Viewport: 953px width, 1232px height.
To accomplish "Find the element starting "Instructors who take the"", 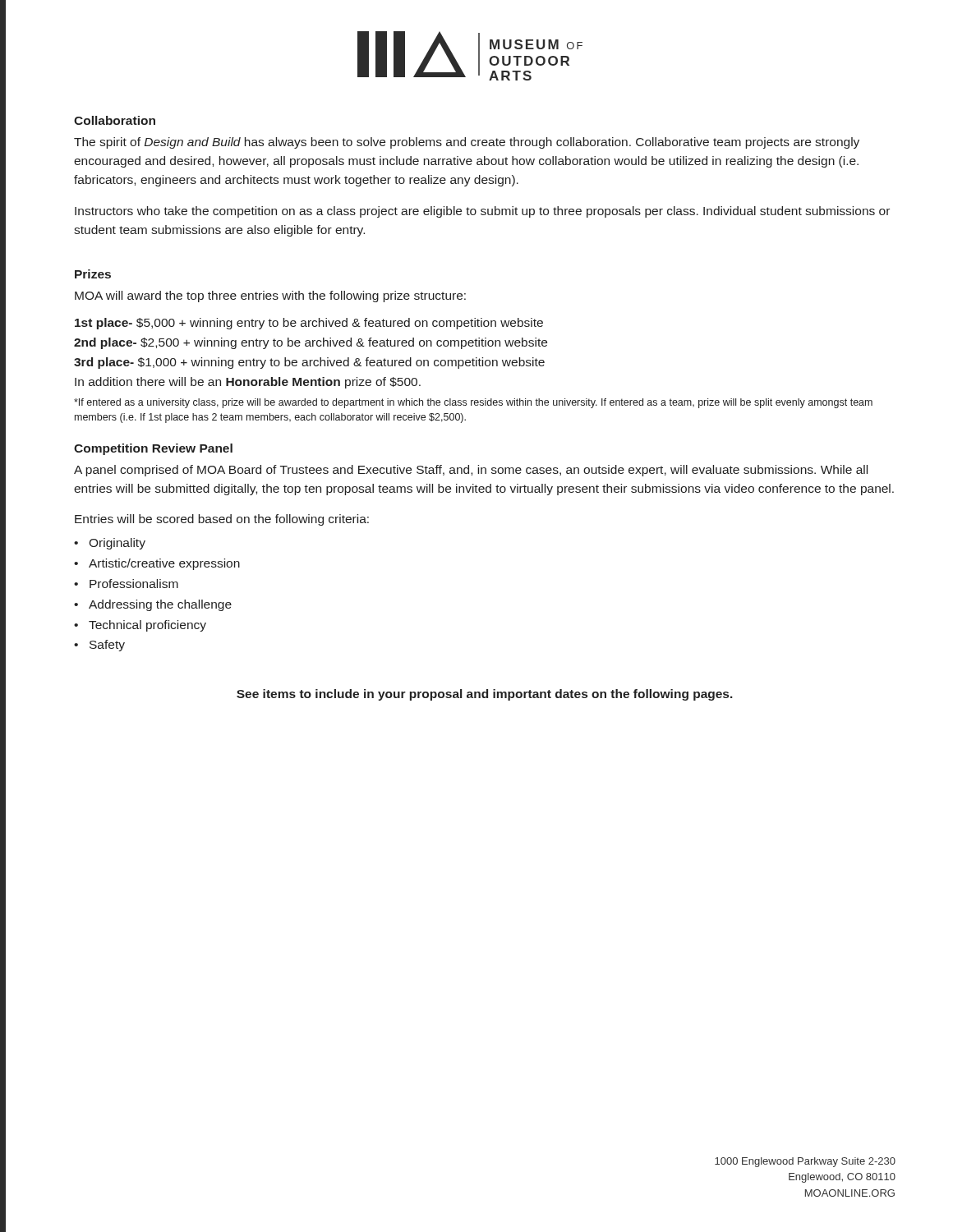I will 482,220.
